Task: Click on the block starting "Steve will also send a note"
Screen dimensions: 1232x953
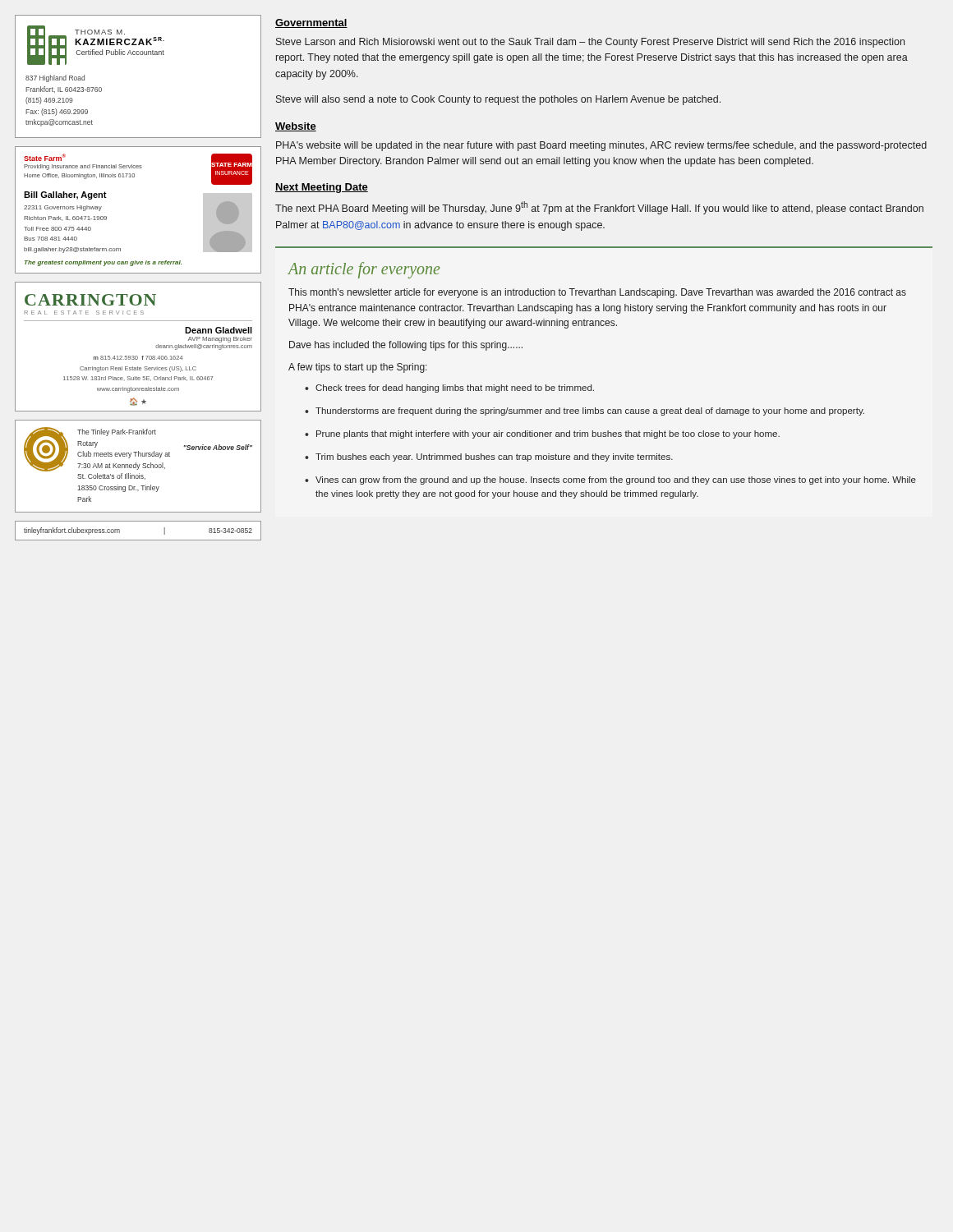Action: tap(498, 99)
